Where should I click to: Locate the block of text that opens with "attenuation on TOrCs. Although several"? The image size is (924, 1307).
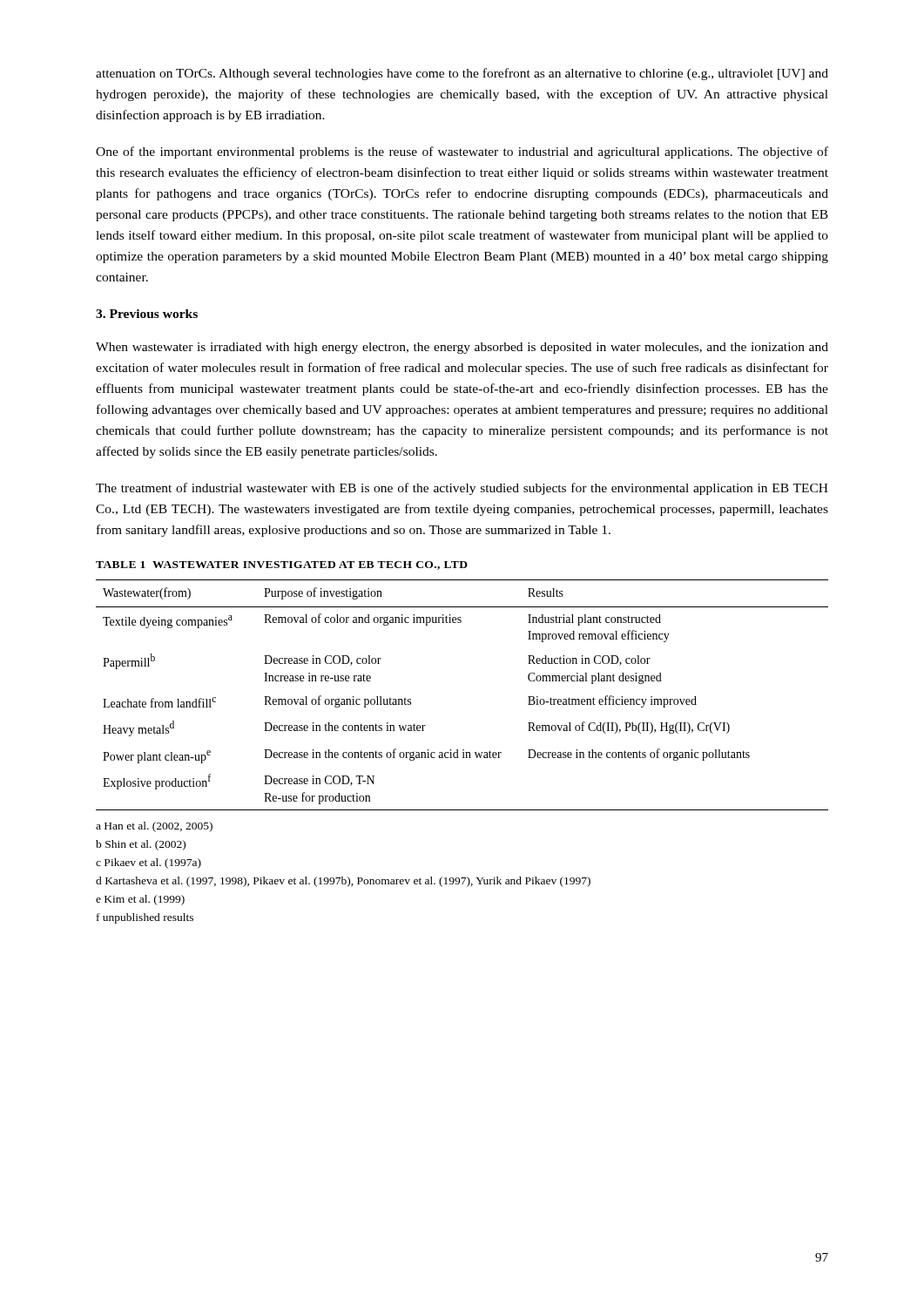(462, 94)
